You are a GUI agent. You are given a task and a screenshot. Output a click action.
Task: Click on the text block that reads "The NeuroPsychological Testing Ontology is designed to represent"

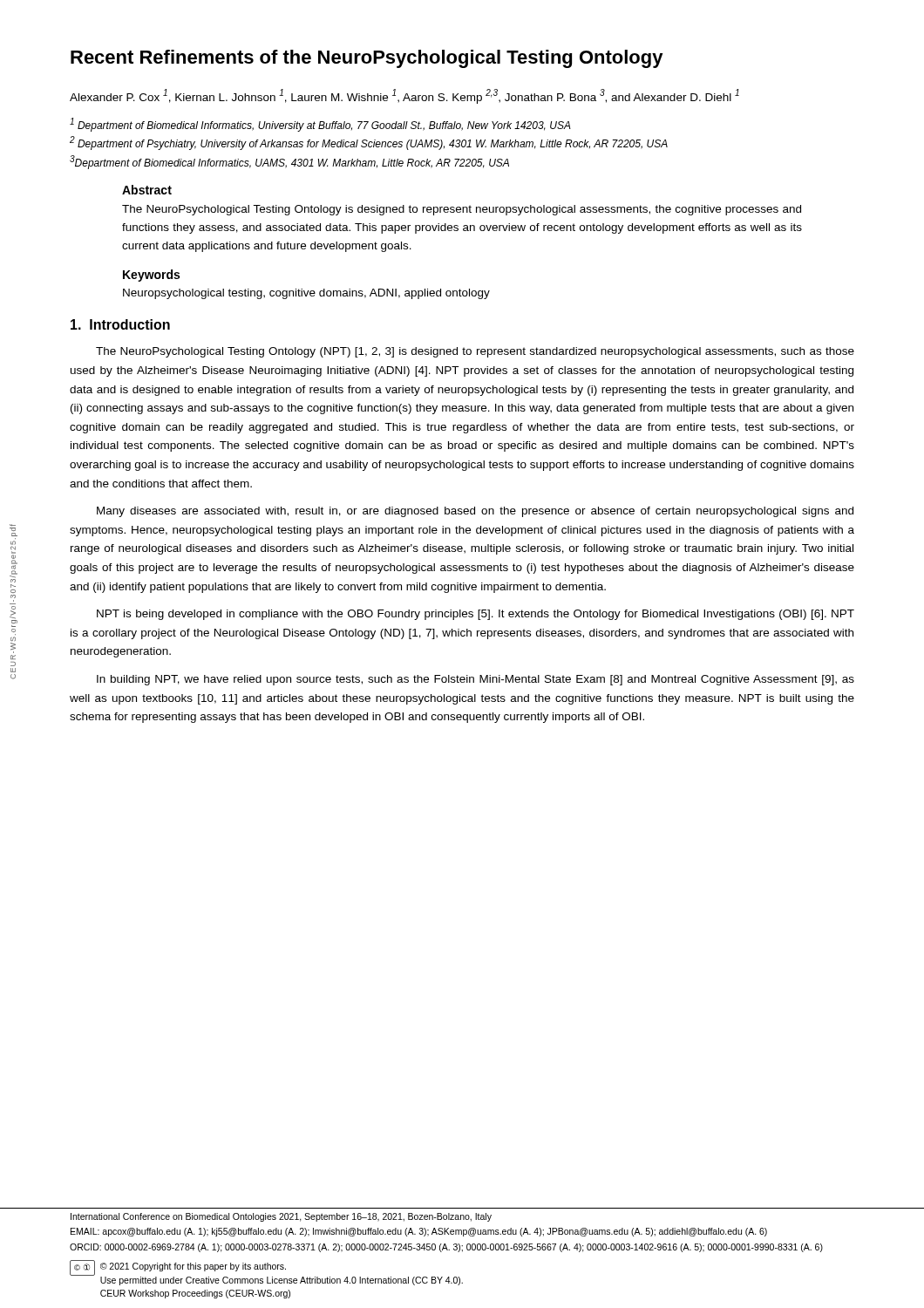coord(462,228)
